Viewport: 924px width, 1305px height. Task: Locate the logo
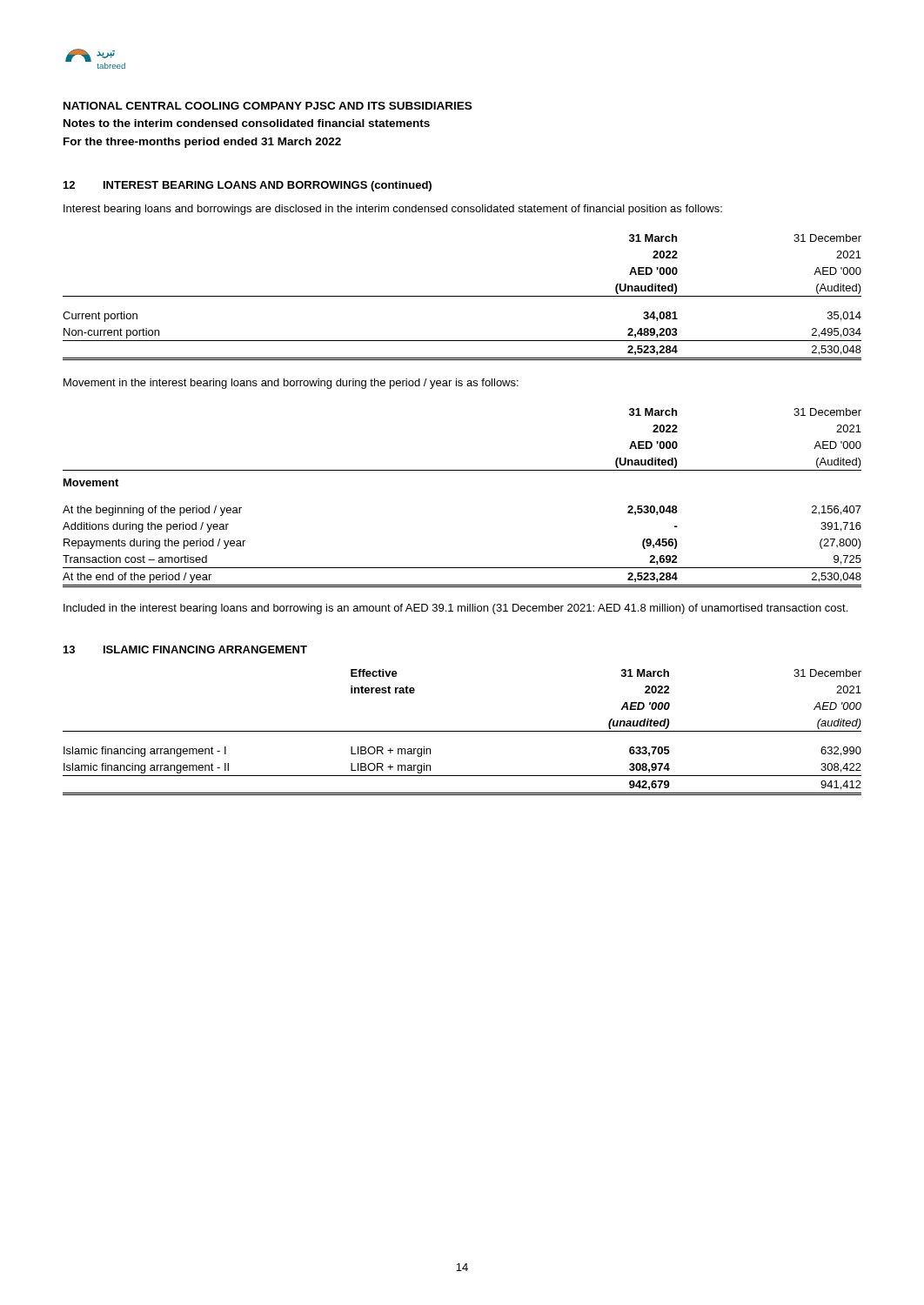[462, 62]
